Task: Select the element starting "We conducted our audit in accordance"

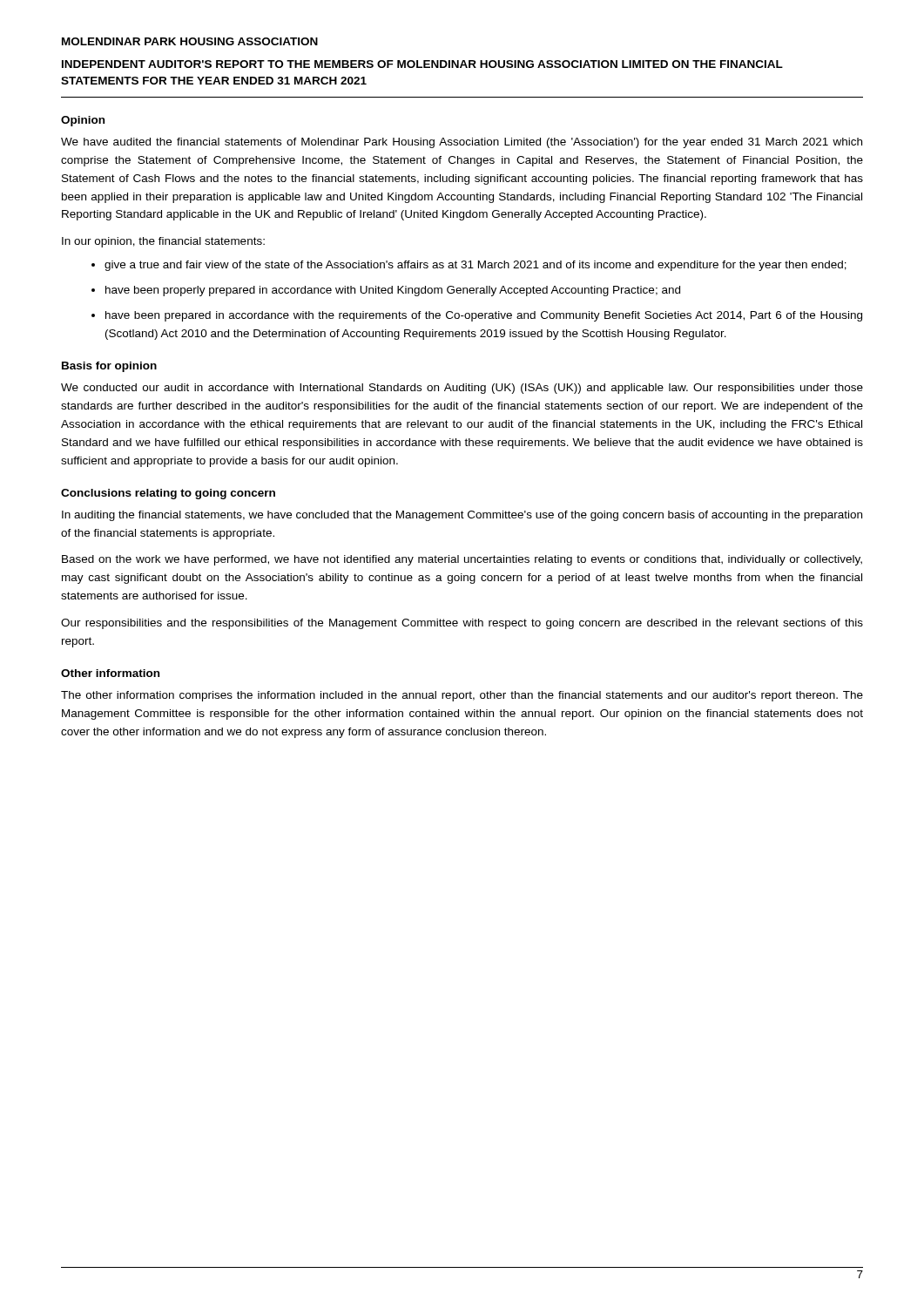Action: (x=462, y=424)
